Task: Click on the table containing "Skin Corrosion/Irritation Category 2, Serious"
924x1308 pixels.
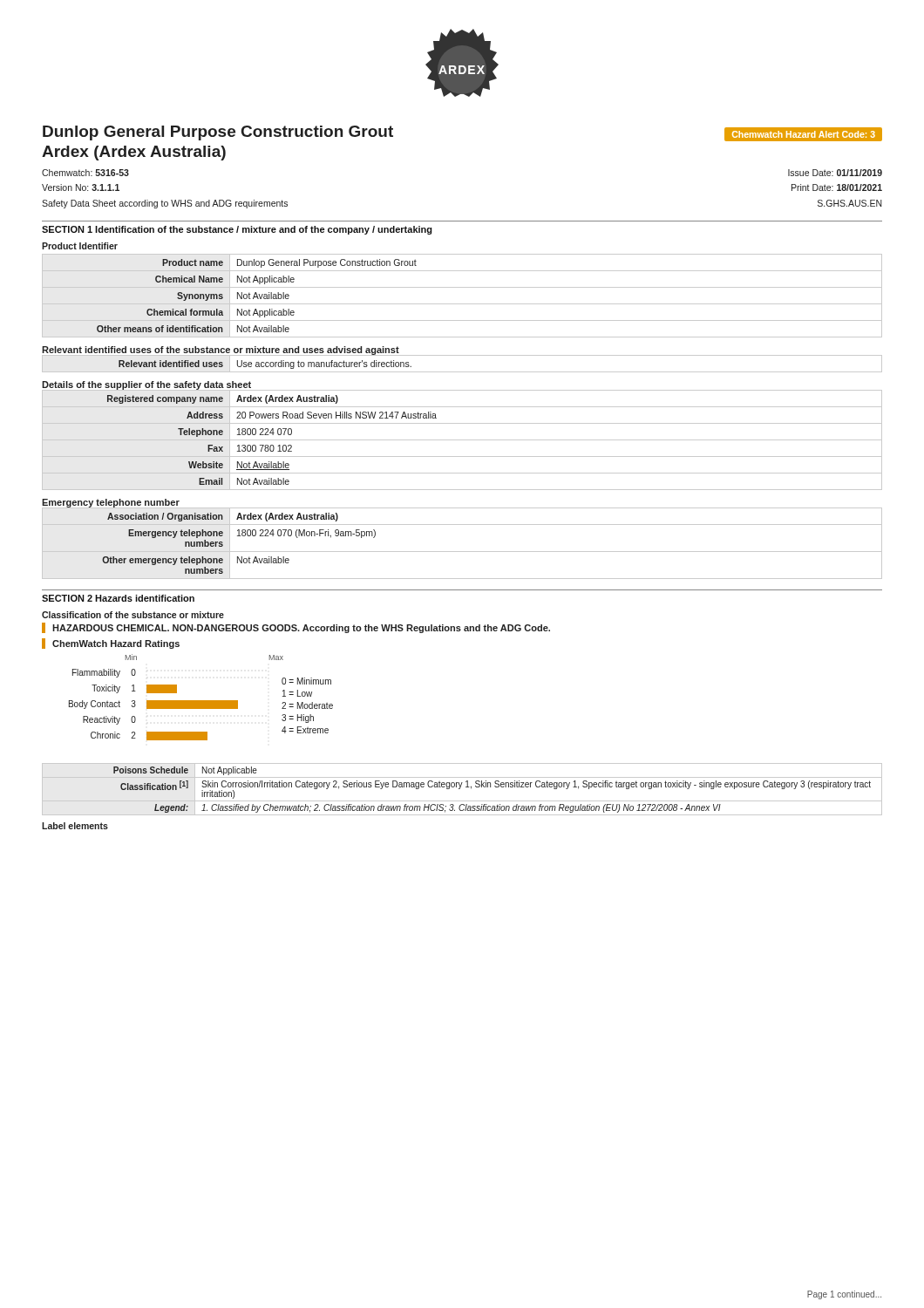Action: tap(462, 789)
